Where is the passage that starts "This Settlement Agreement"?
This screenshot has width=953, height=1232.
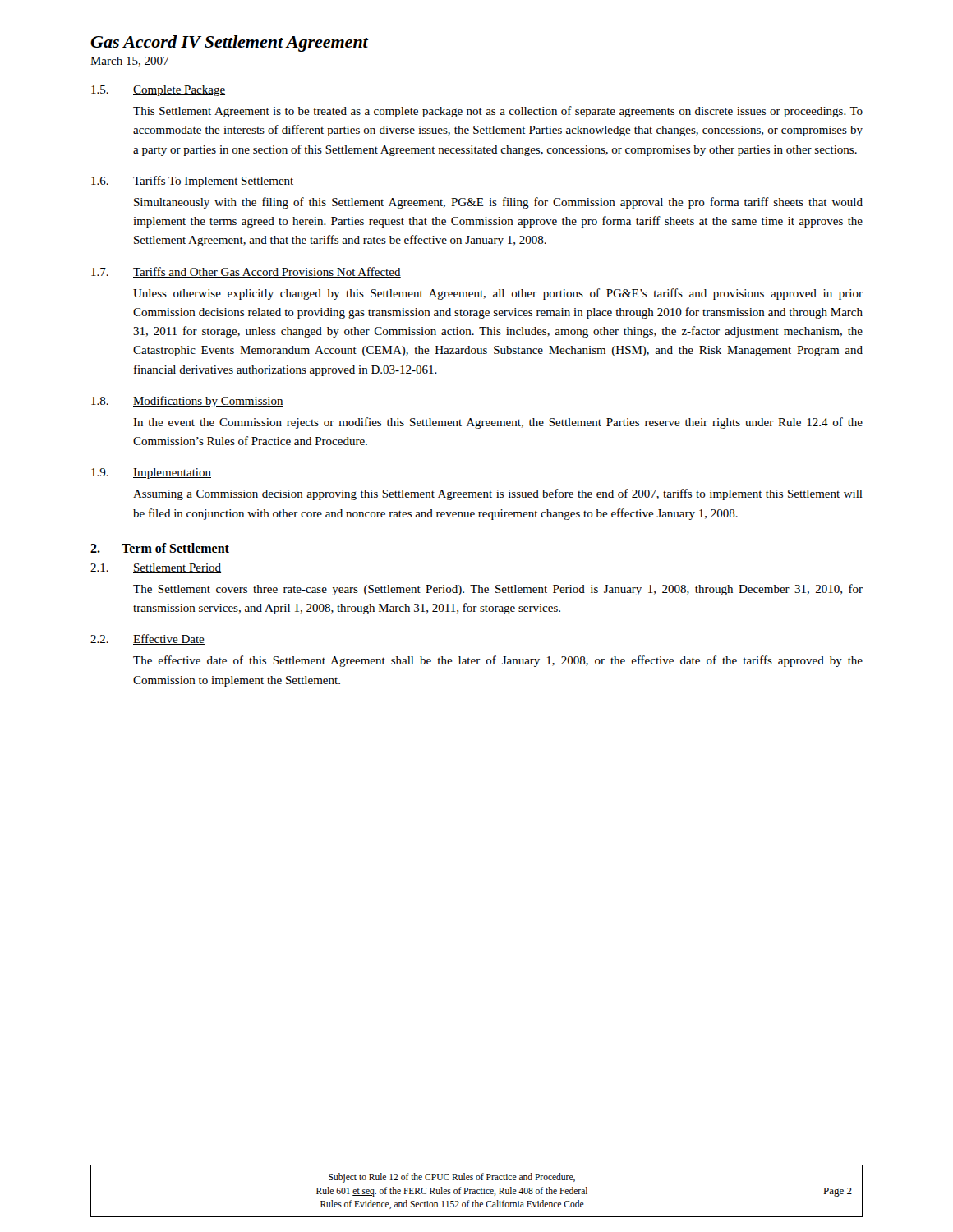pyautogui.click(x=498, y=130)
